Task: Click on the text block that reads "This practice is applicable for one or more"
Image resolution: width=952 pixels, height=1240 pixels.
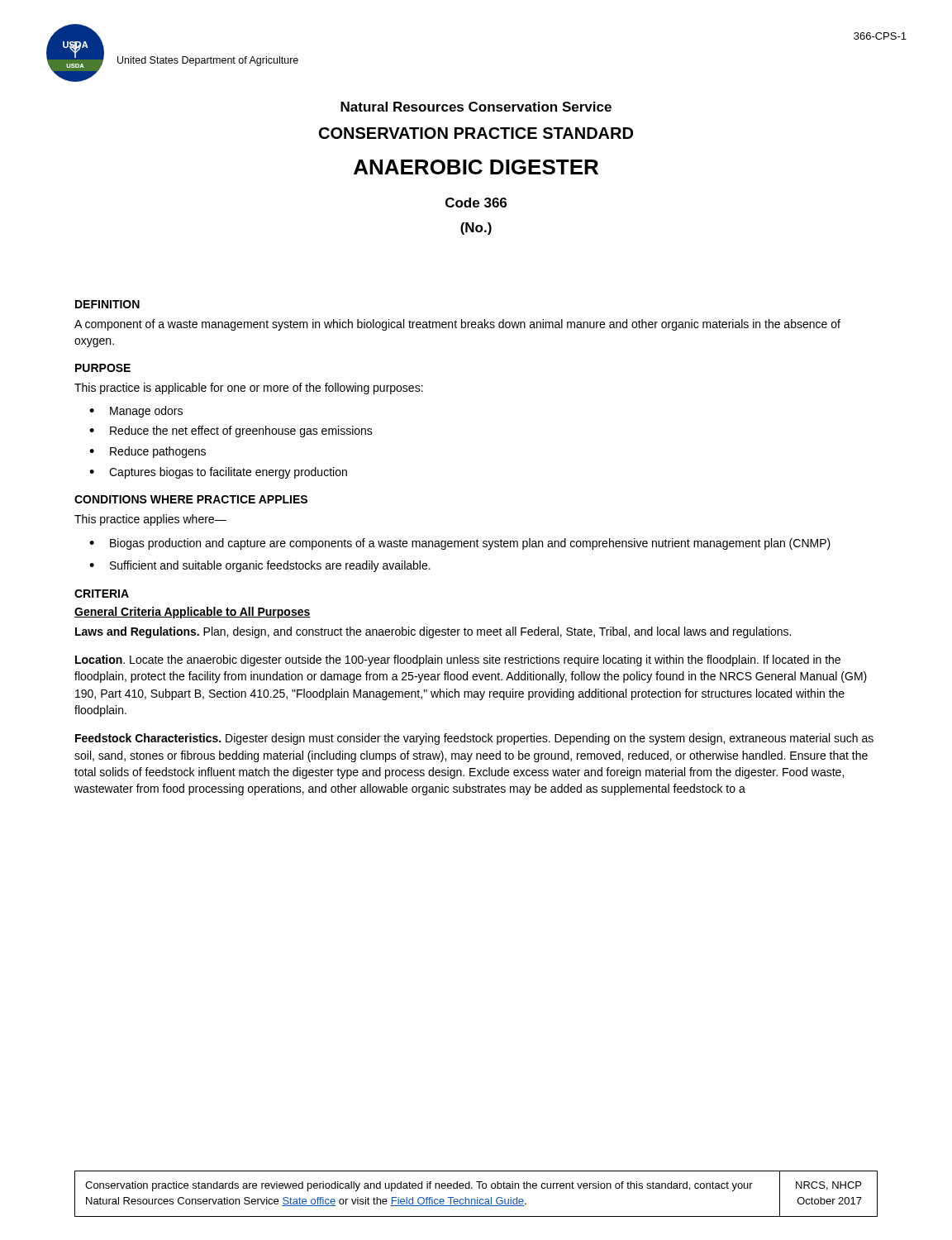Action: (x=249, y=387)
